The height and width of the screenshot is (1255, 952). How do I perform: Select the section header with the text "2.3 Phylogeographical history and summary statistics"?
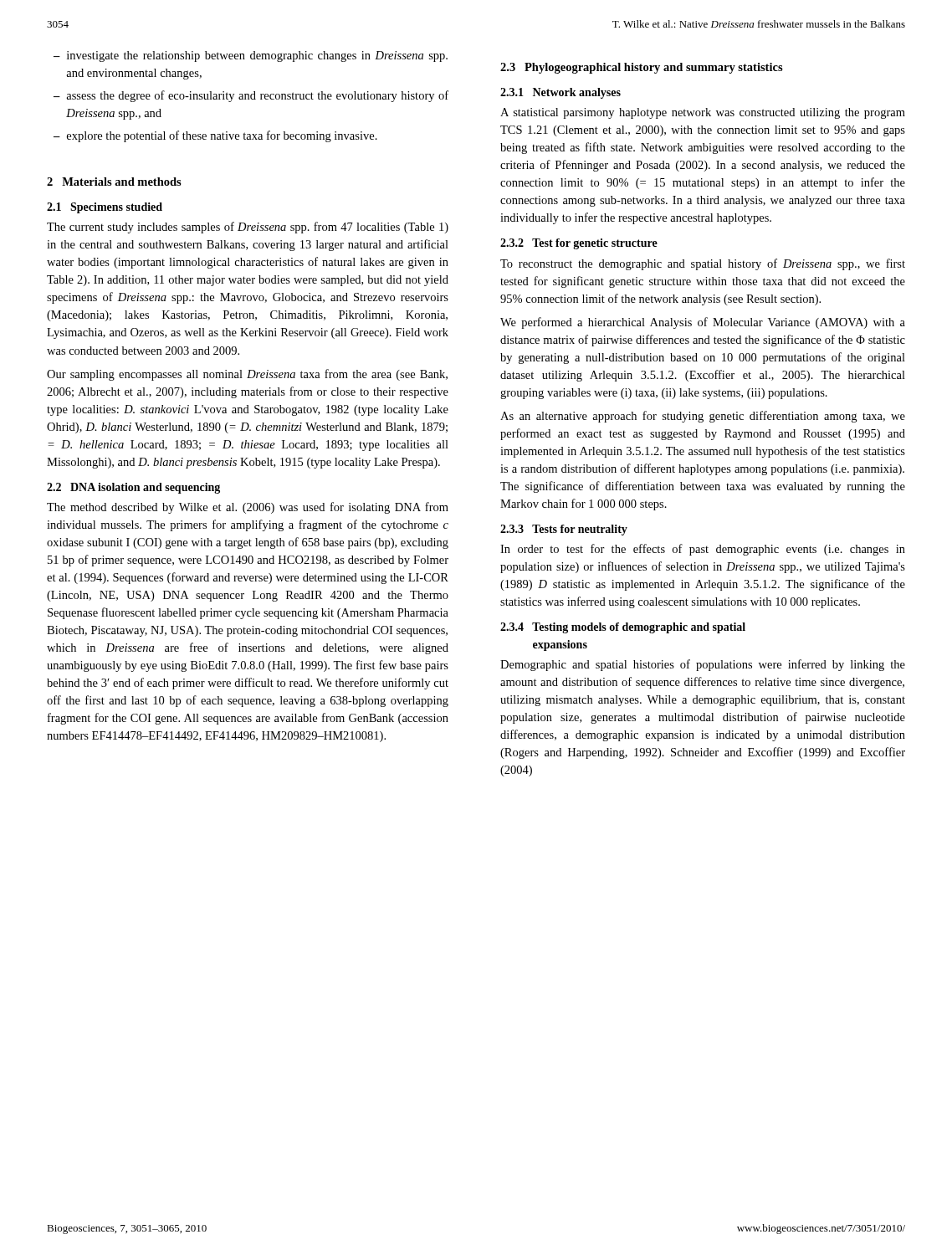tap(641, 67)
